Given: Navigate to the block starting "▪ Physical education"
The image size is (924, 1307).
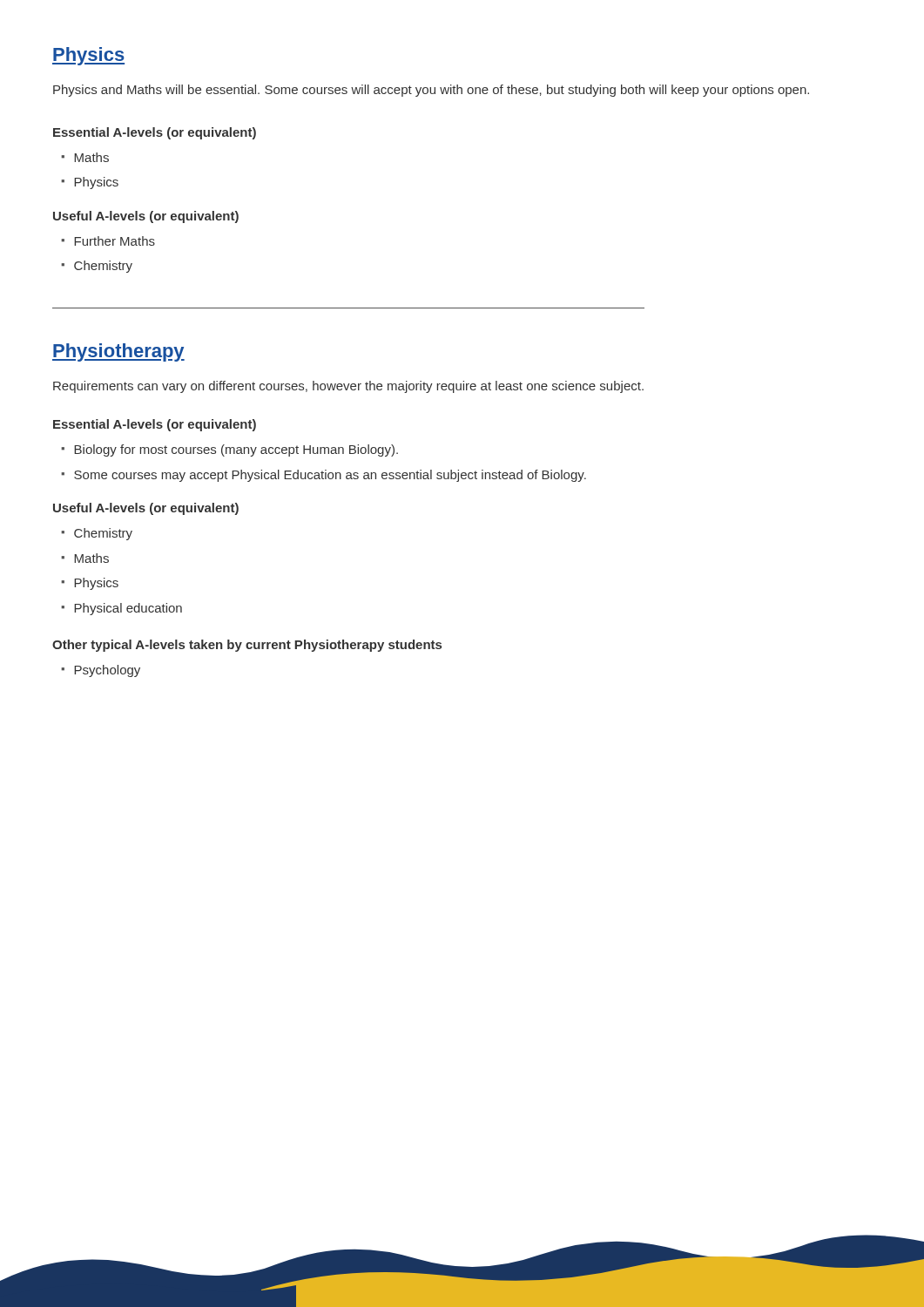Looking at the screenshot, I should click(x=122, y=608).
